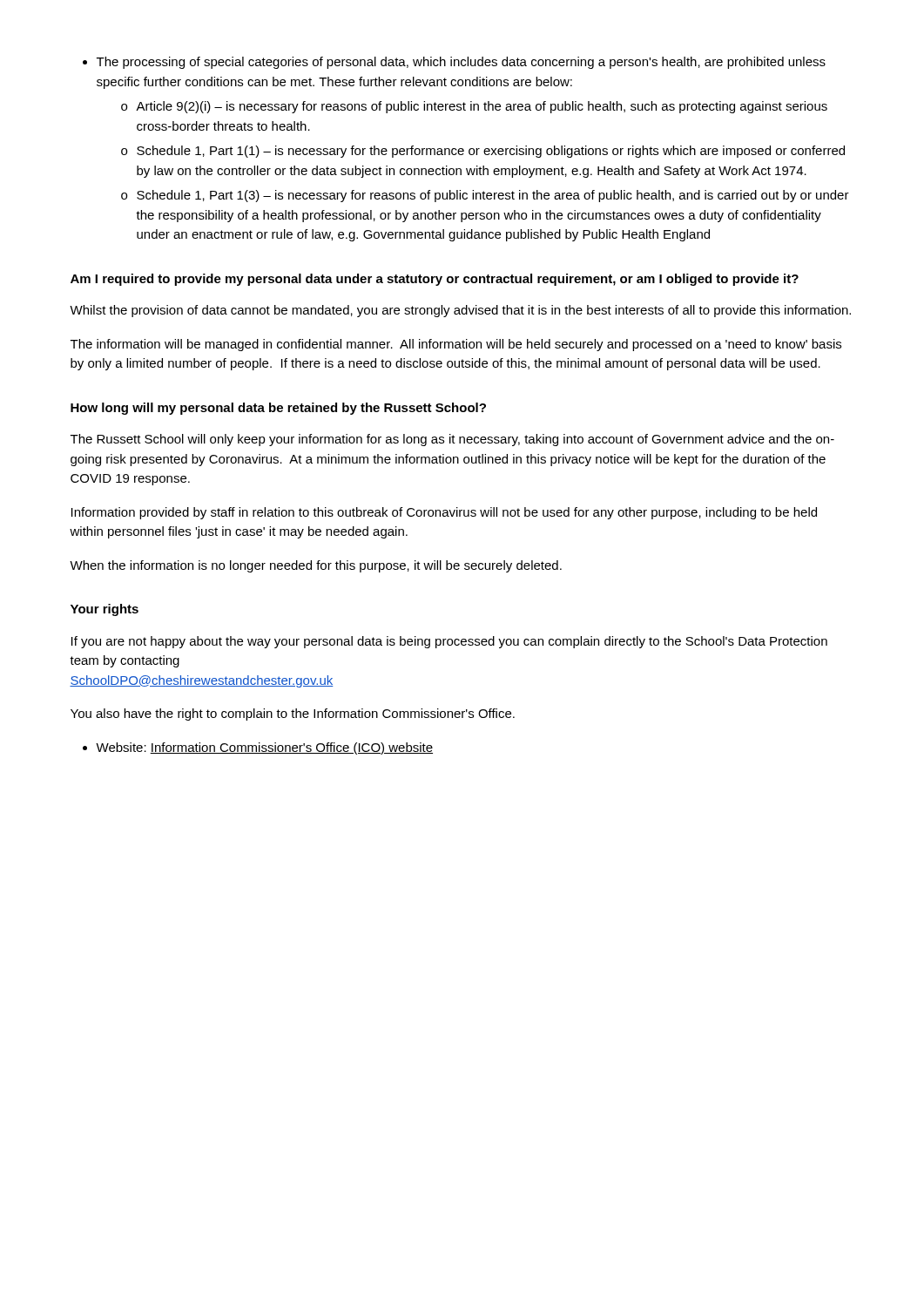Select the text block that says "Information provided by staff in relation to this"
The height and width of the screenshot is (1307, 924).
point(444,521)
